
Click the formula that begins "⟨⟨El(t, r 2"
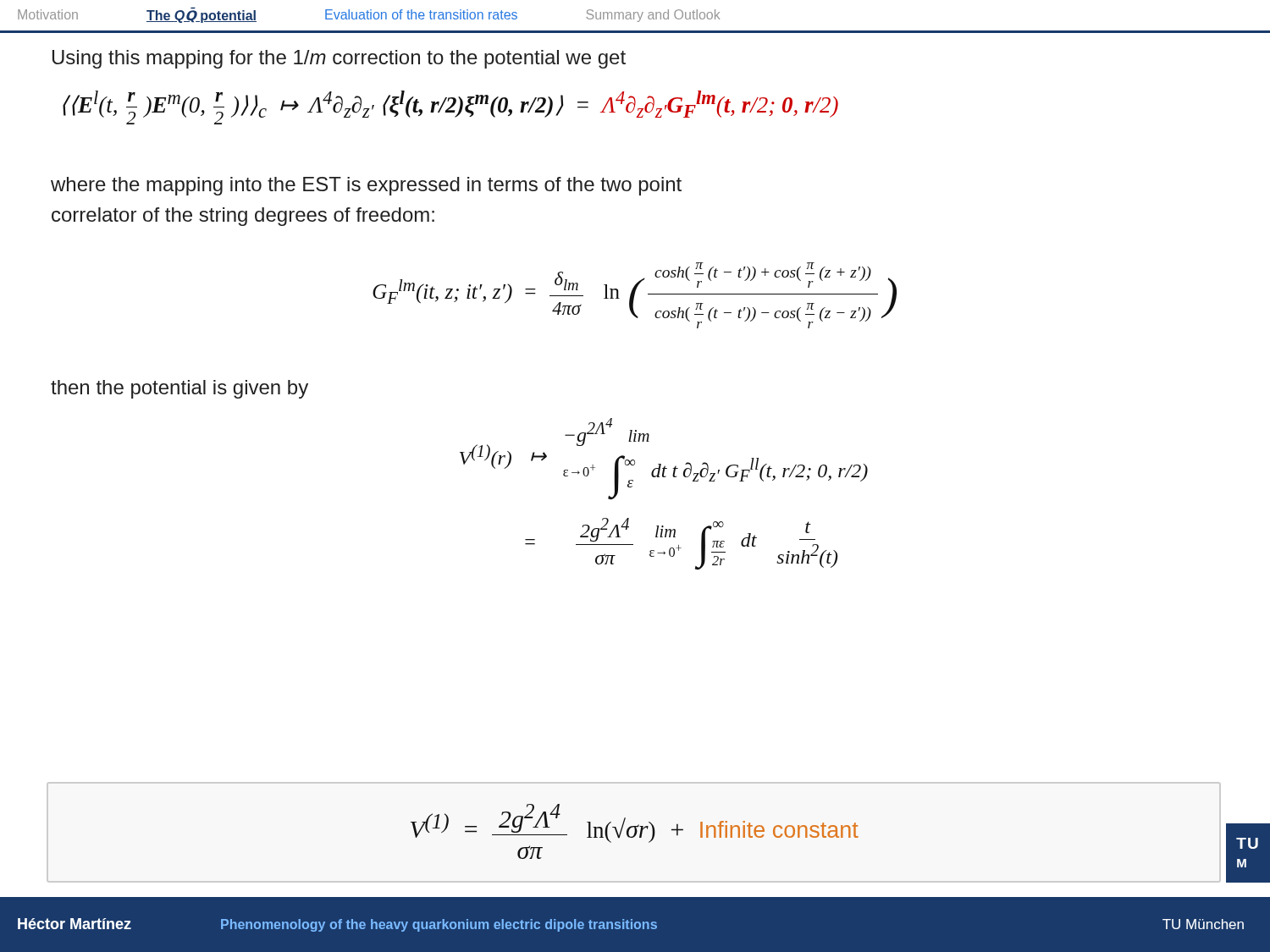[x=449, y=107]
